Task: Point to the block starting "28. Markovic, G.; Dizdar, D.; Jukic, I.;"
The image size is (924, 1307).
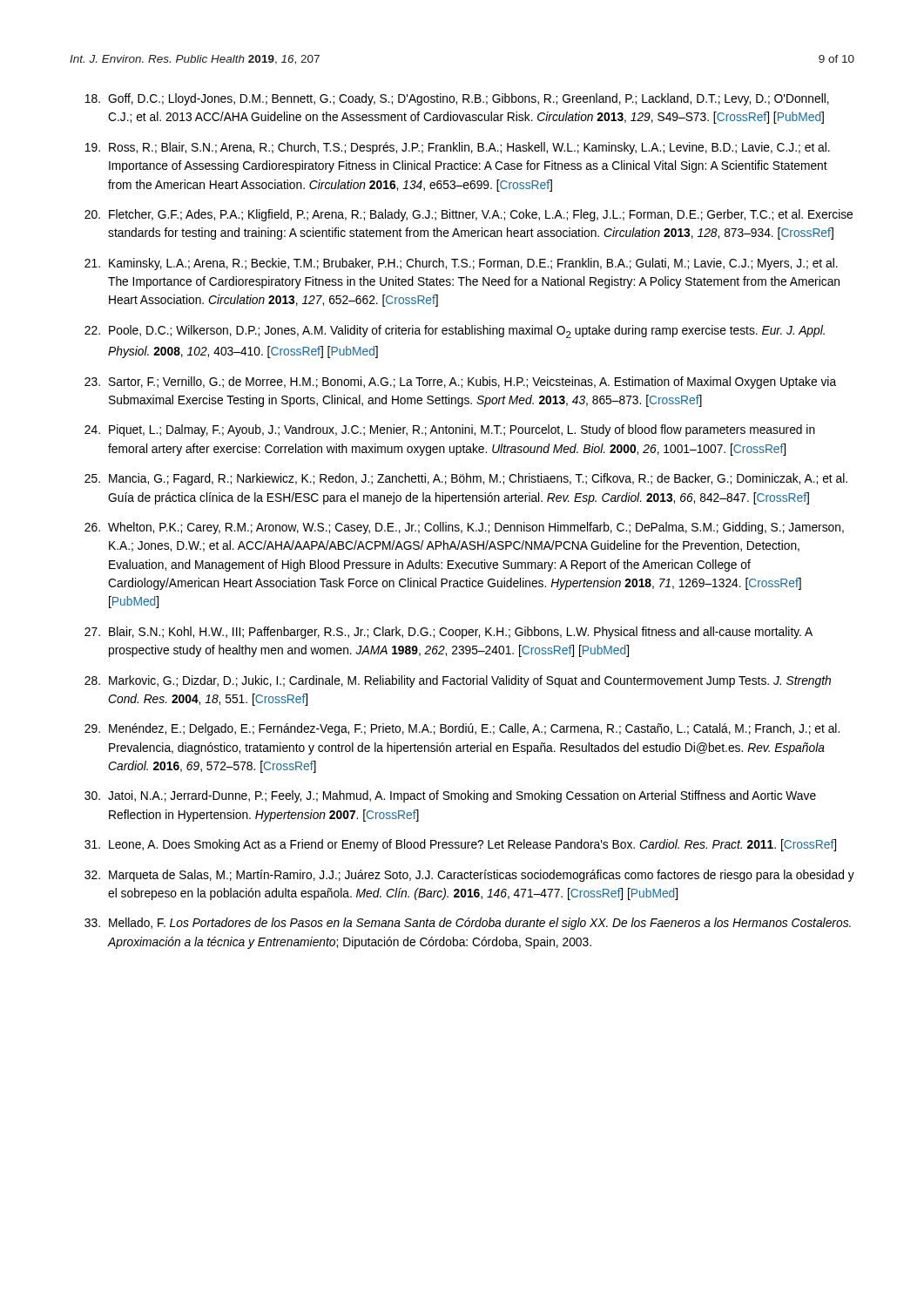Action: 462,690
